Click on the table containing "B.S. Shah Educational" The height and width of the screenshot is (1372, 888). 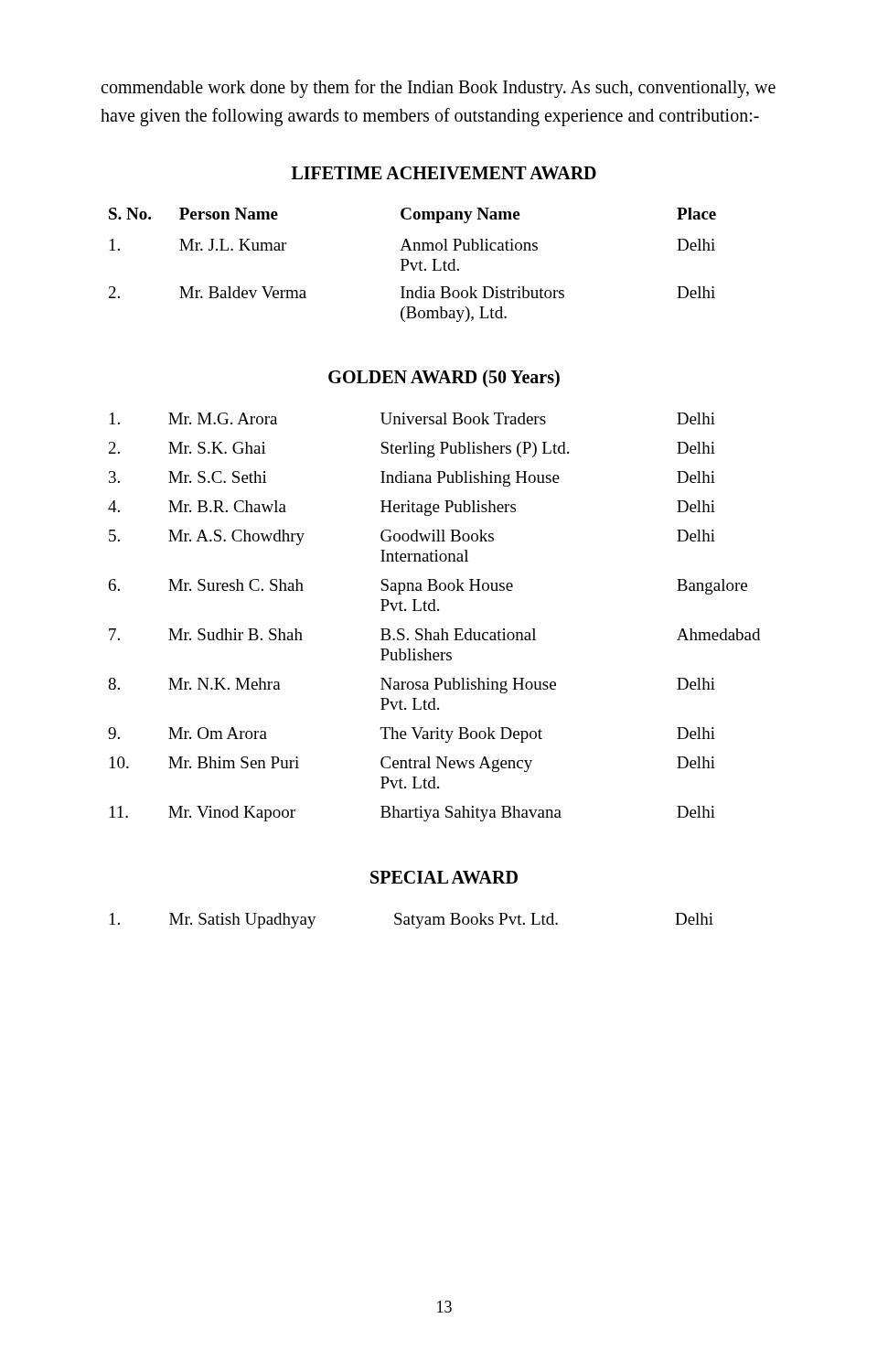pos(444,616)
